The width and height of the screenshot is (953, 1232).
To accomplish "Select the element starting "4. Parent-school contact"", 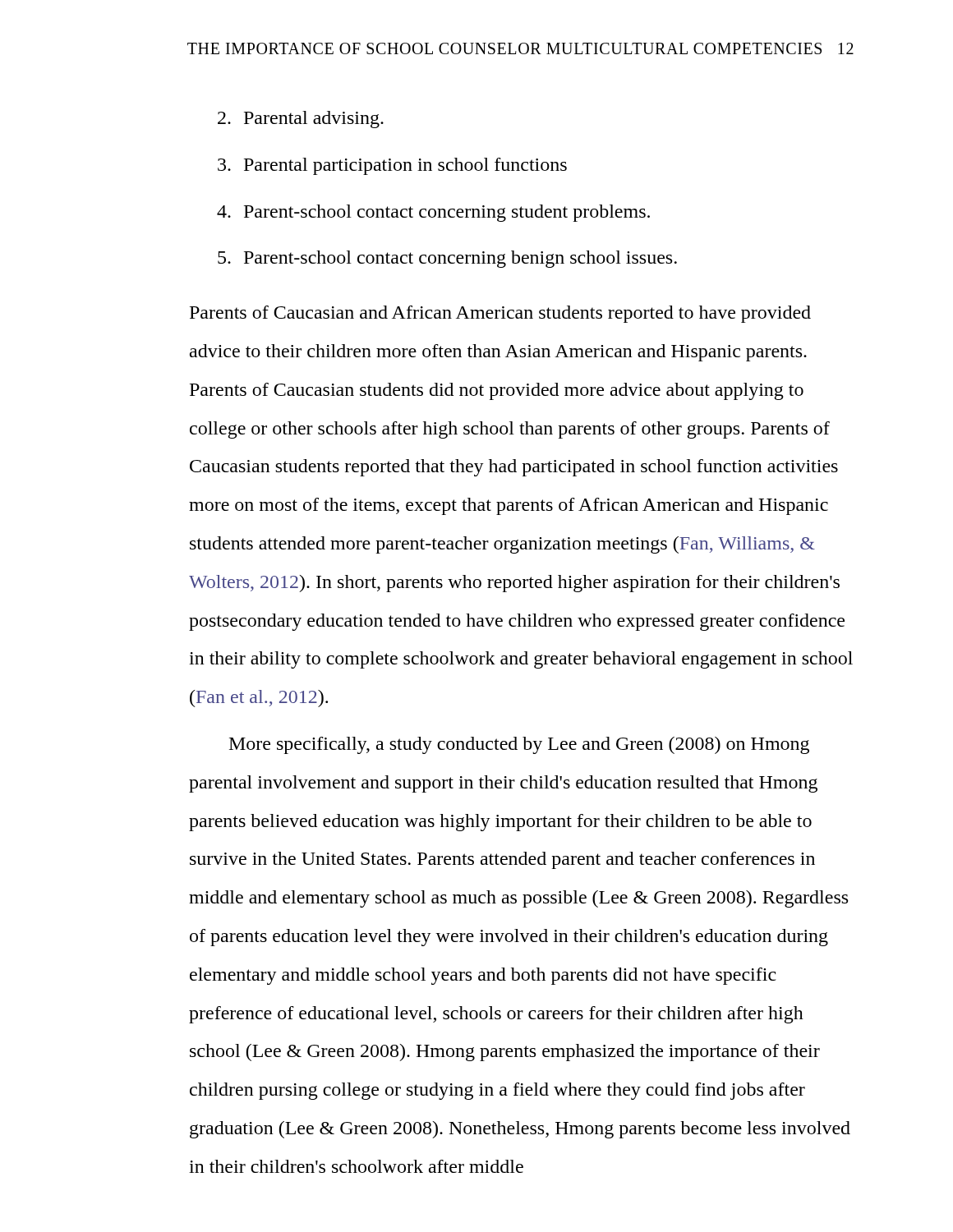I will coord(522,211).
